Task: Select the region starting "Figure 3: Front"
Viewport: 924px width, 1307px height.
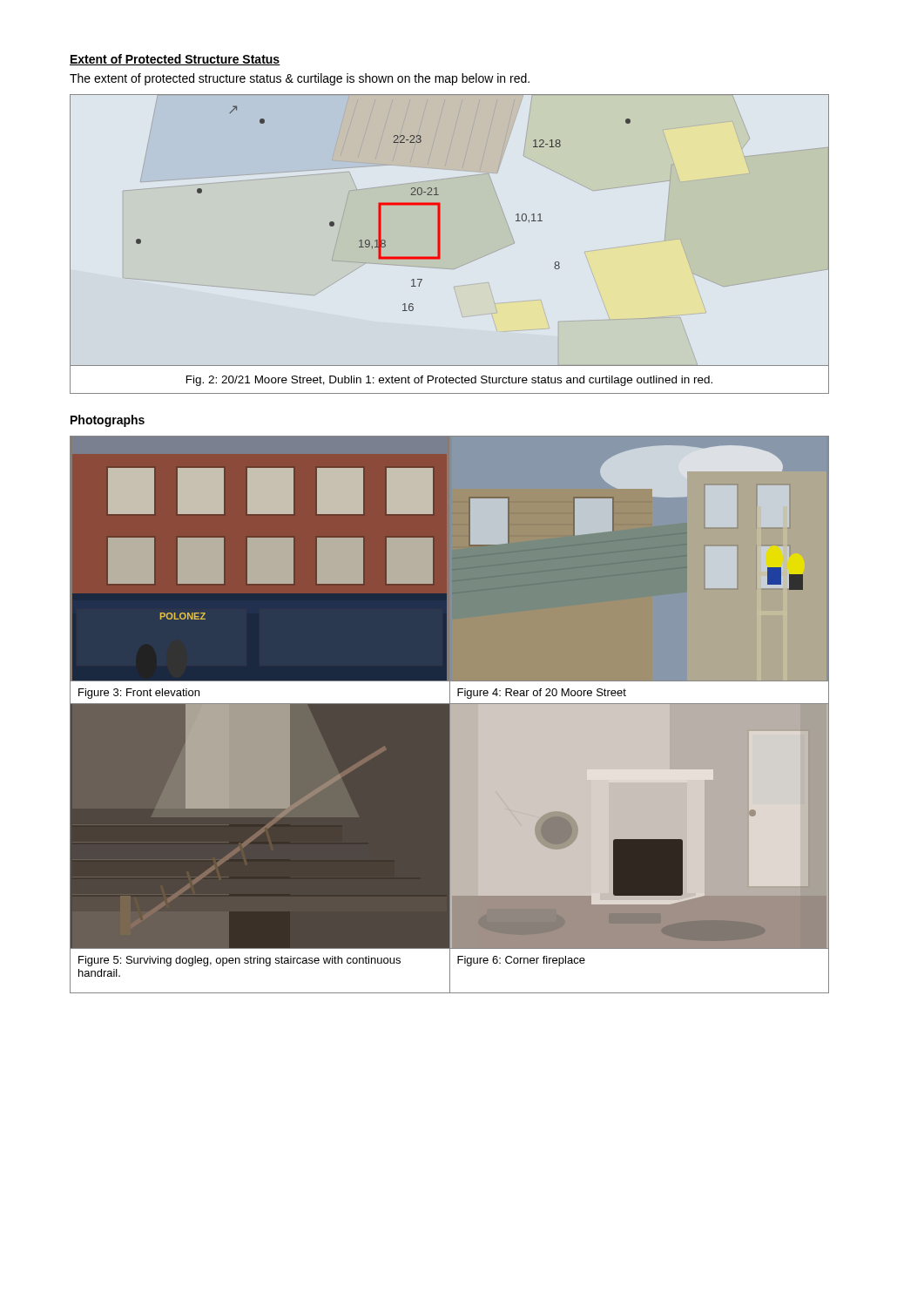Action: pos(139,692)
